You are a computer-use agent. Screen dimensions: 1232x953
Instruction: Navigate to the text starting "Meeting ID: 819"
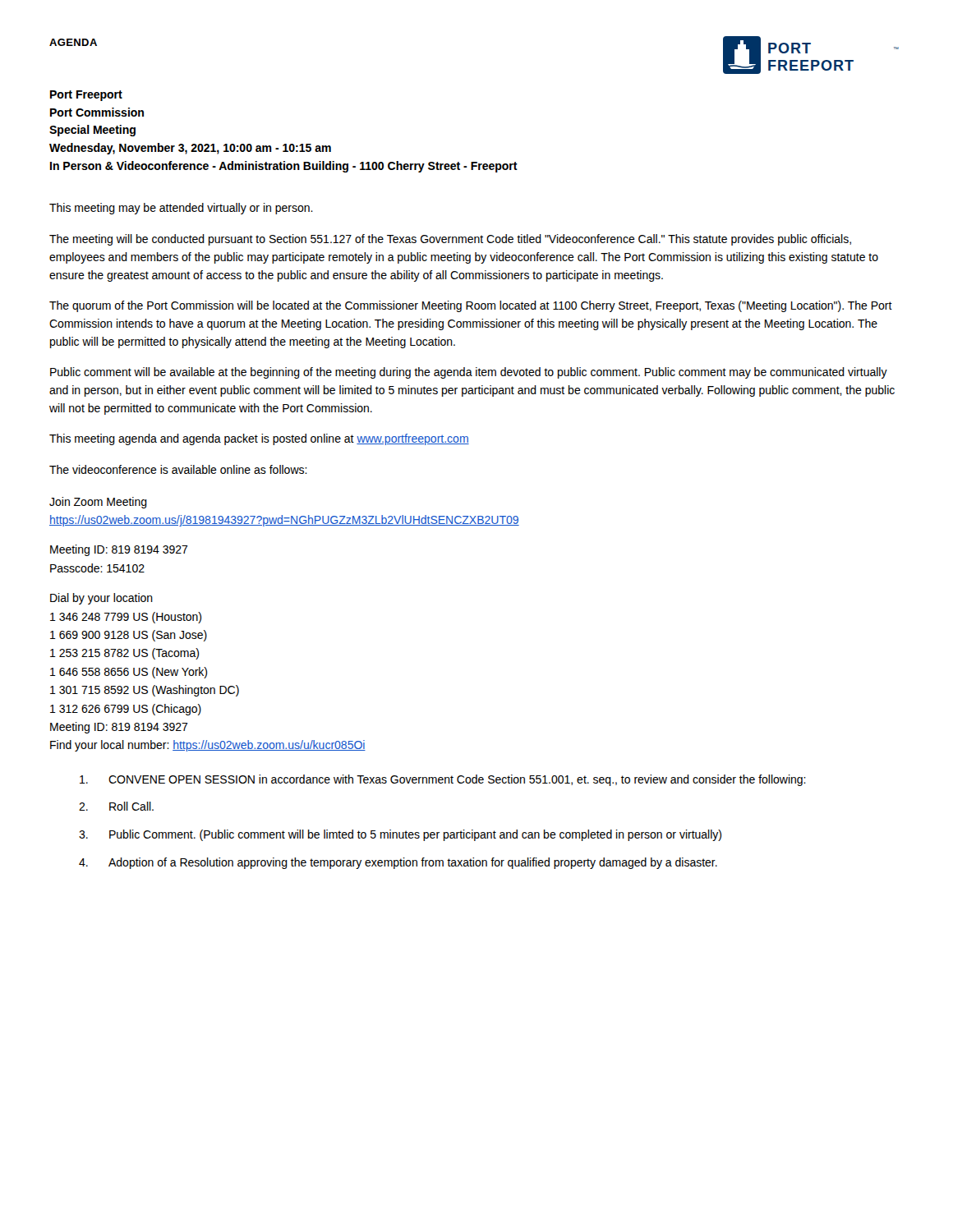tap(119, 559)
